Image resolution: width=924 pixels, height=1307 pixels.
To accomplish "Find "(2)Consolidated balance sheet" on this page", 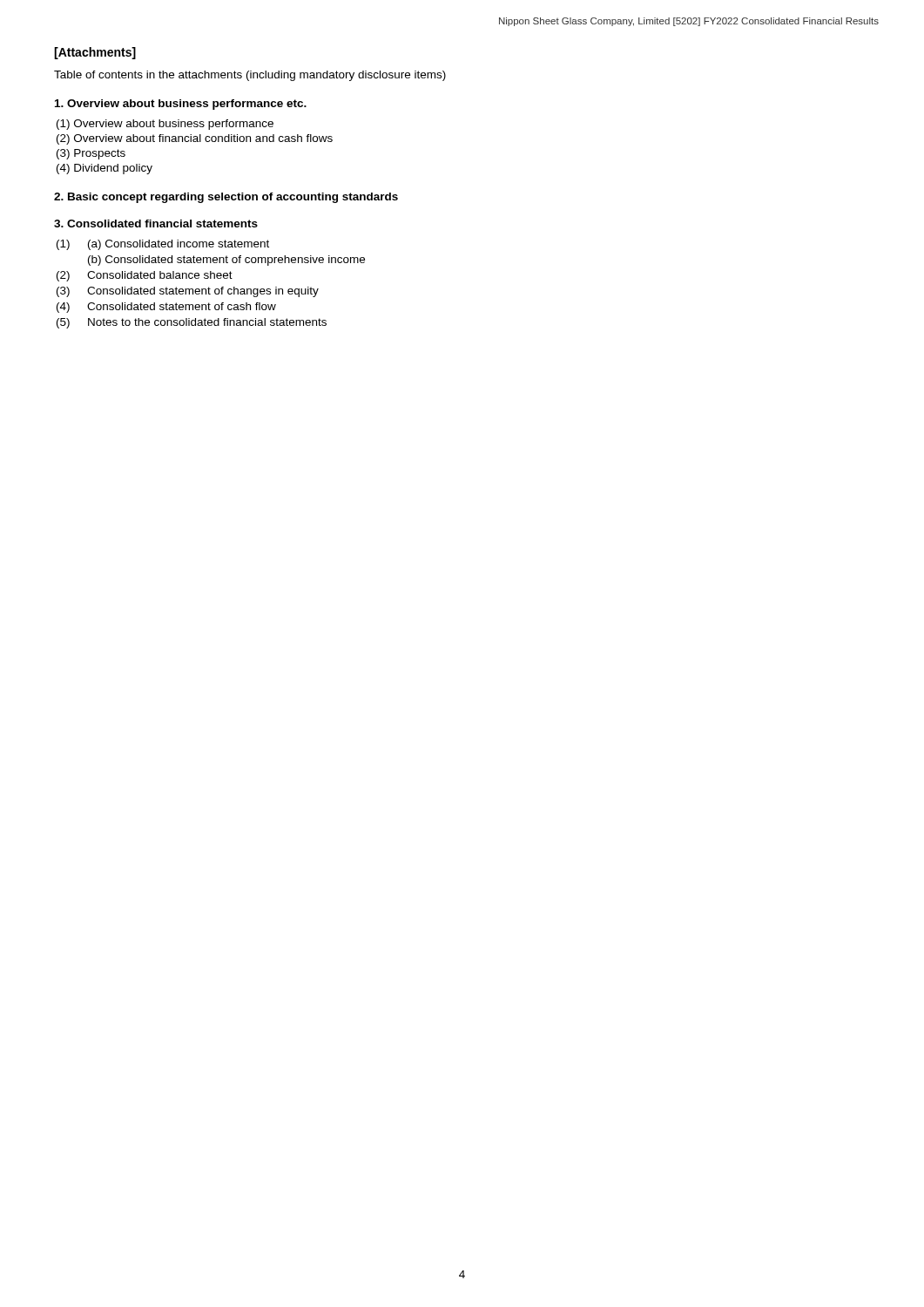I will (x=144, y=275).
